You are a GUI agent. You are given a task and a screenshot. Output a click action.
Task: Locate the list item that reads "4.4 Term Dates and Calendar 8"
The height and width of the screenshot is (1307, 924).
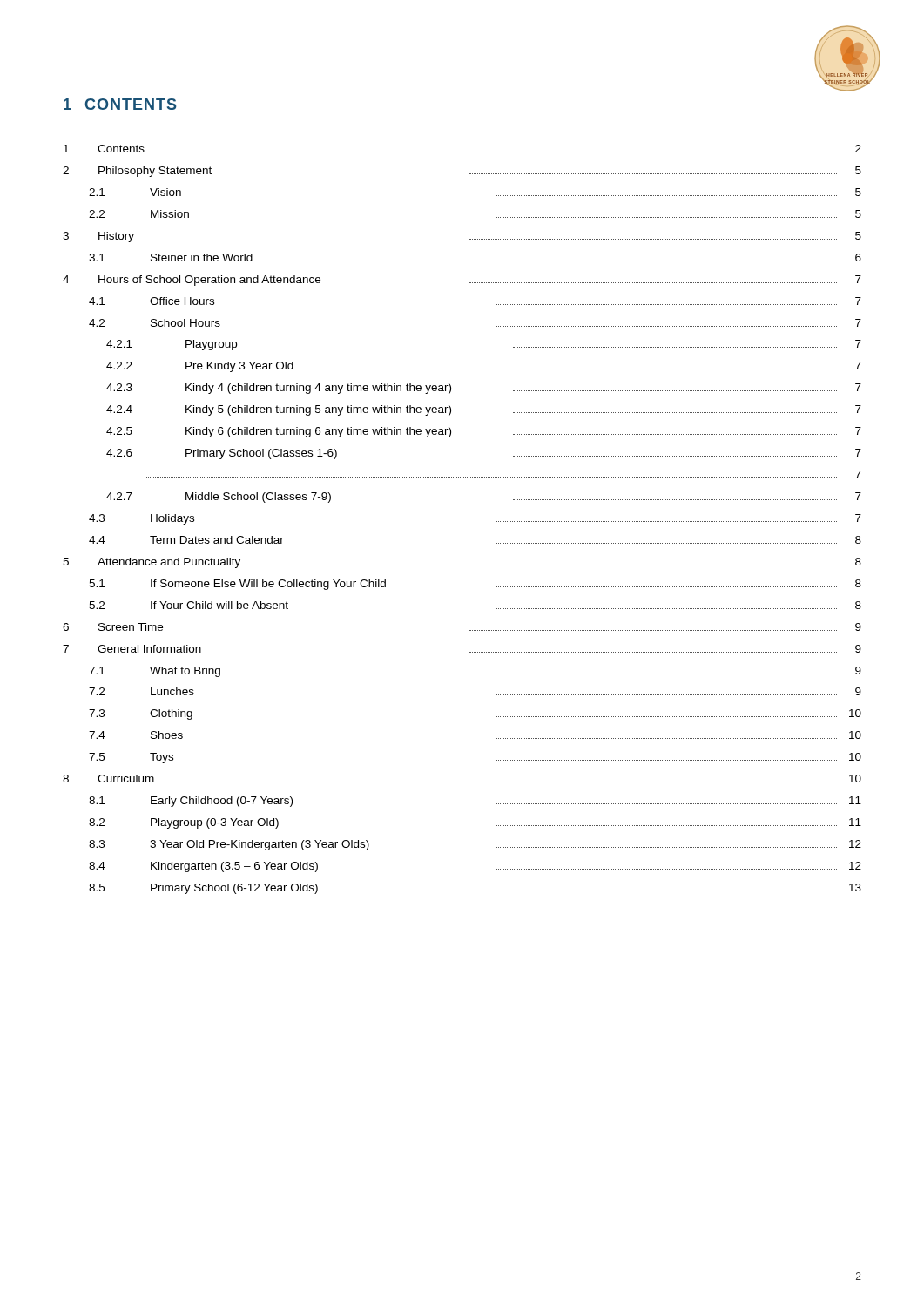pos(101,539)
